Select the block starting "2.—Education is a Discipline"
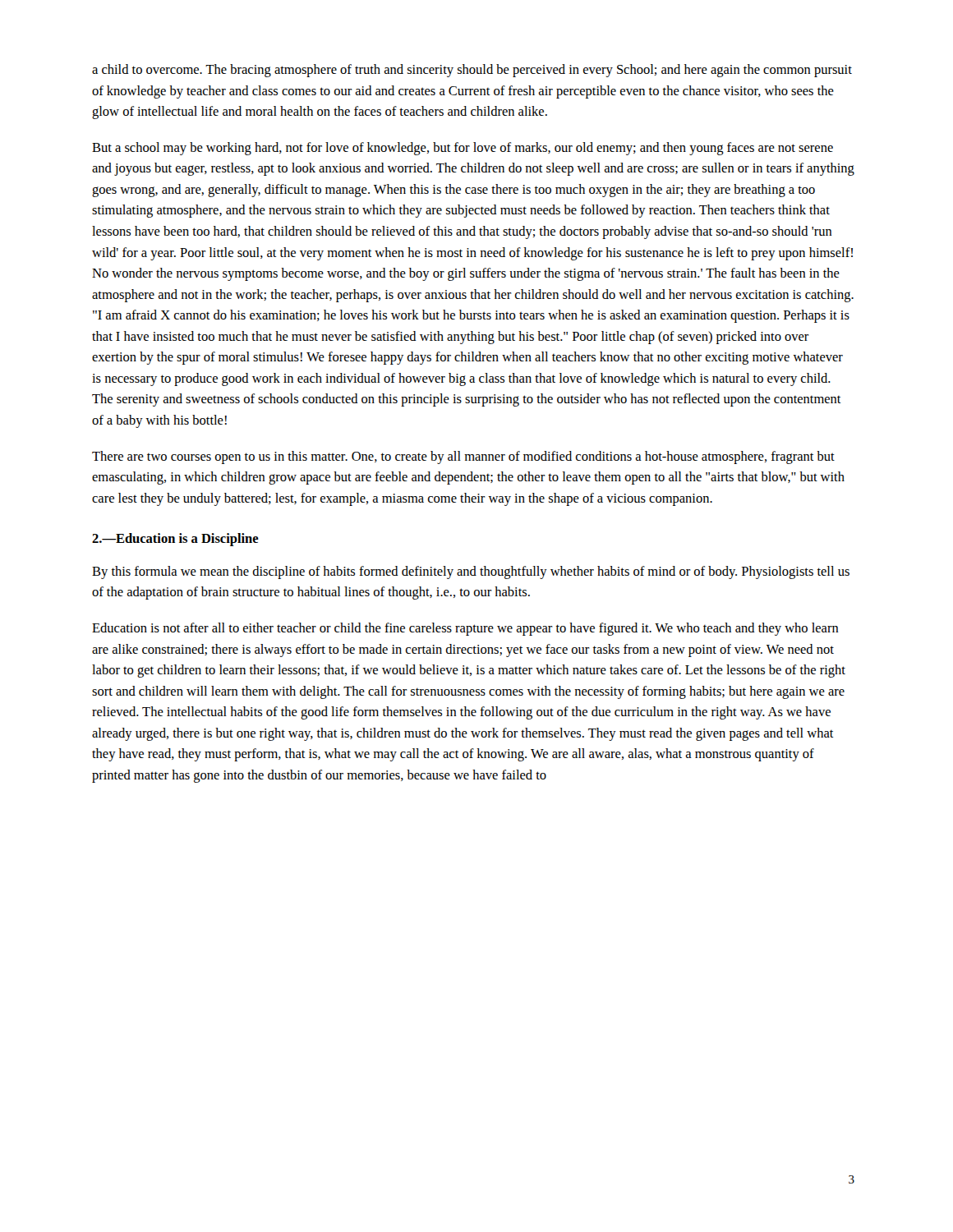 [175, 539]
